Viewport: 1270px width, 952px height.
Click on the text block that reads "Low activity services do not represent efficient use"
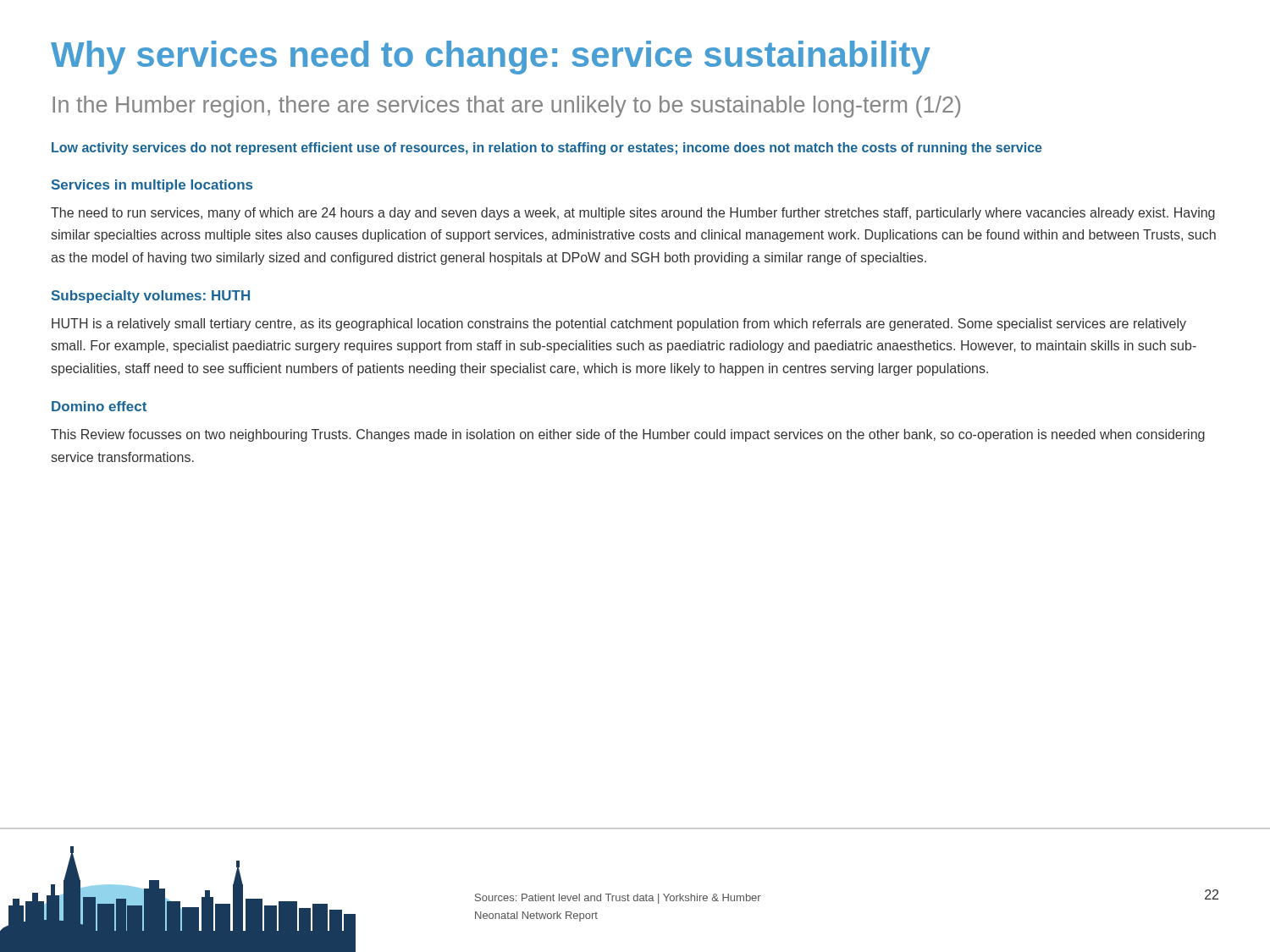click(x=546, y=148)
